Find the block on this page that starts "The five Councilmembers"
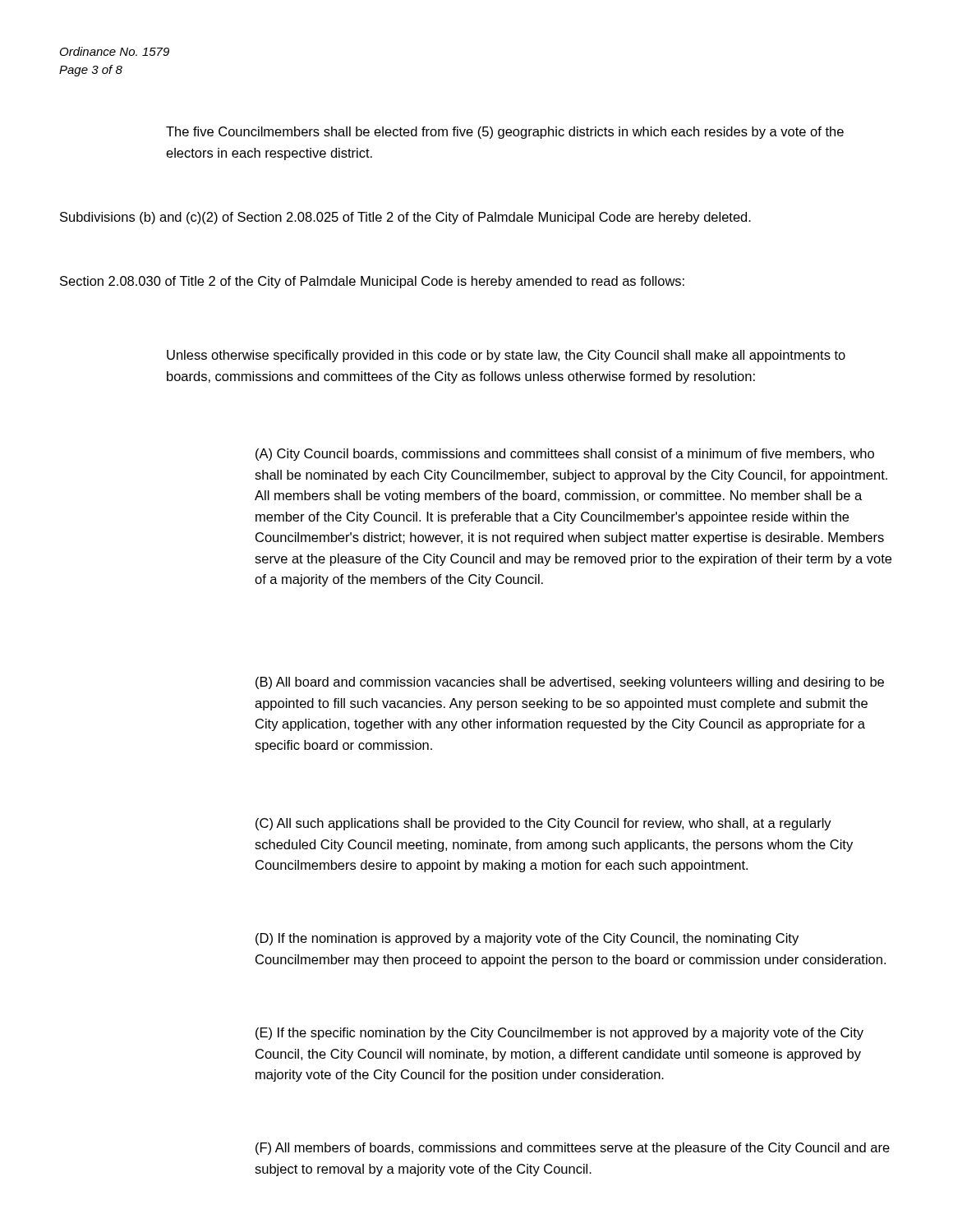 pos(505,142)
